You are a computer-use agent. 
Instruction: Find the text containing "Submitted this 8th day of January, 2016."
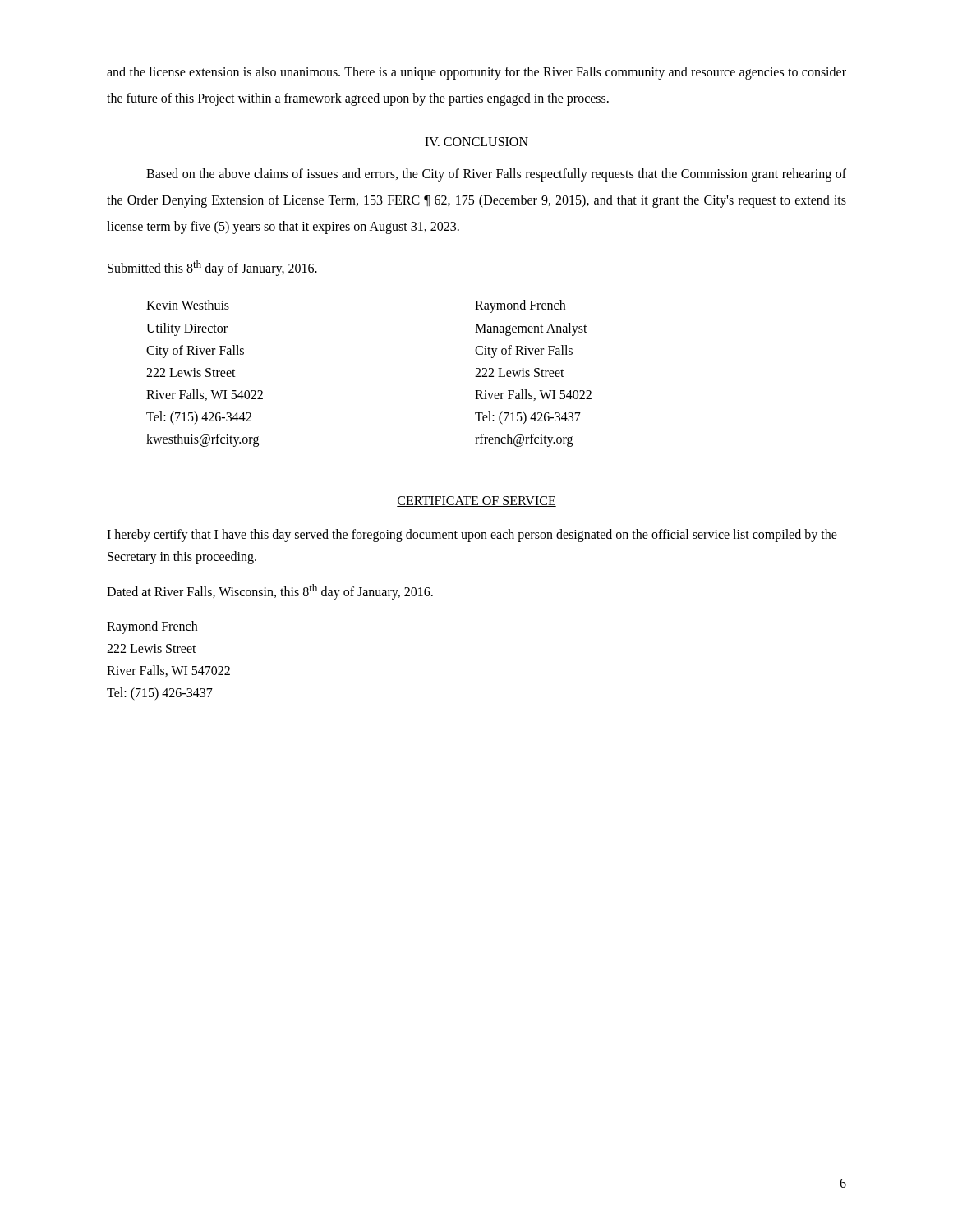[212, 268]
